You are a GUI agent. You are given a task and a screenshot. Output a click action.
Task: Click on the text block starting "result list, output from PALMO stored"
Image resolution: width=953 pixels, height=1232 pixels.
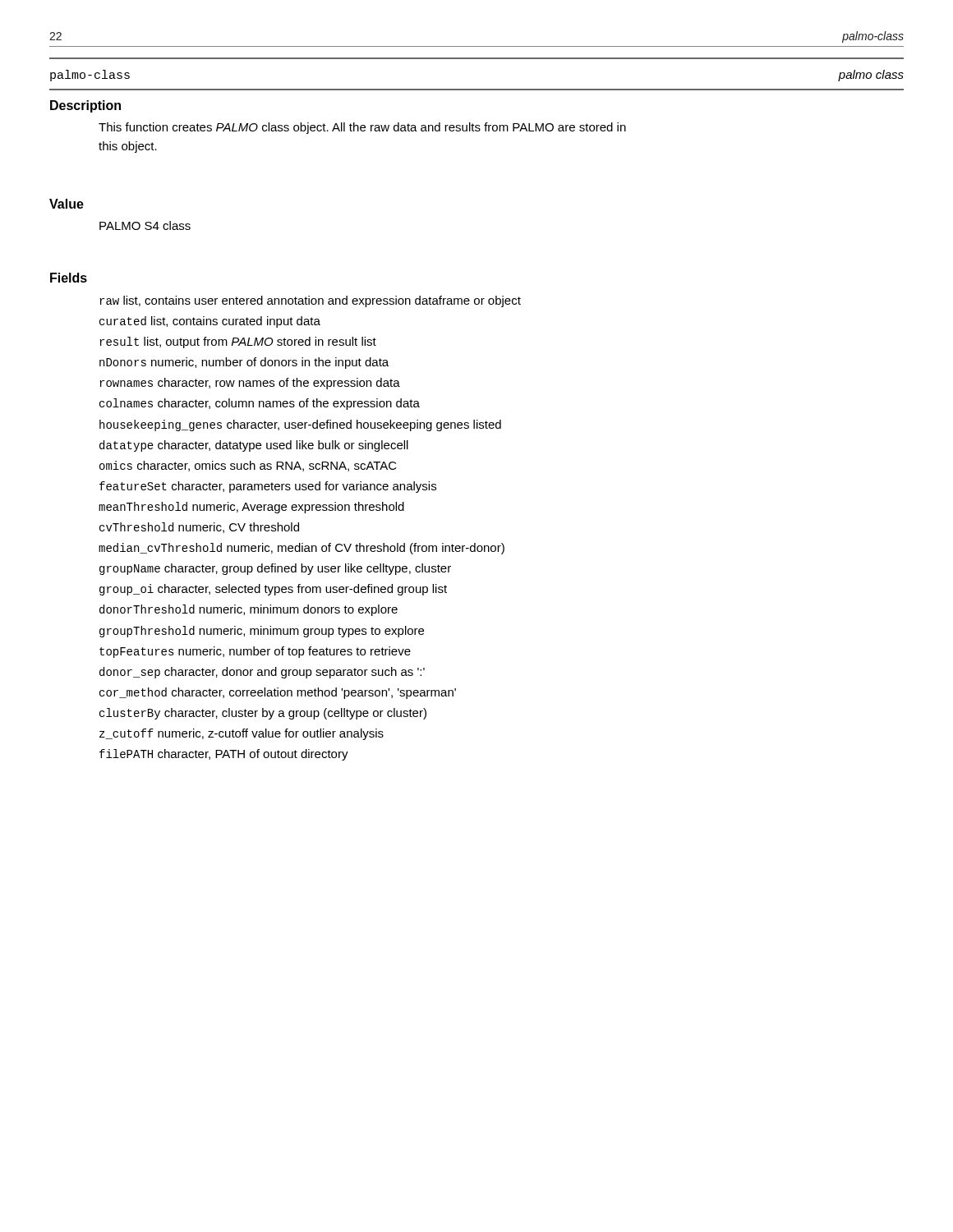(x=238, y=342)
